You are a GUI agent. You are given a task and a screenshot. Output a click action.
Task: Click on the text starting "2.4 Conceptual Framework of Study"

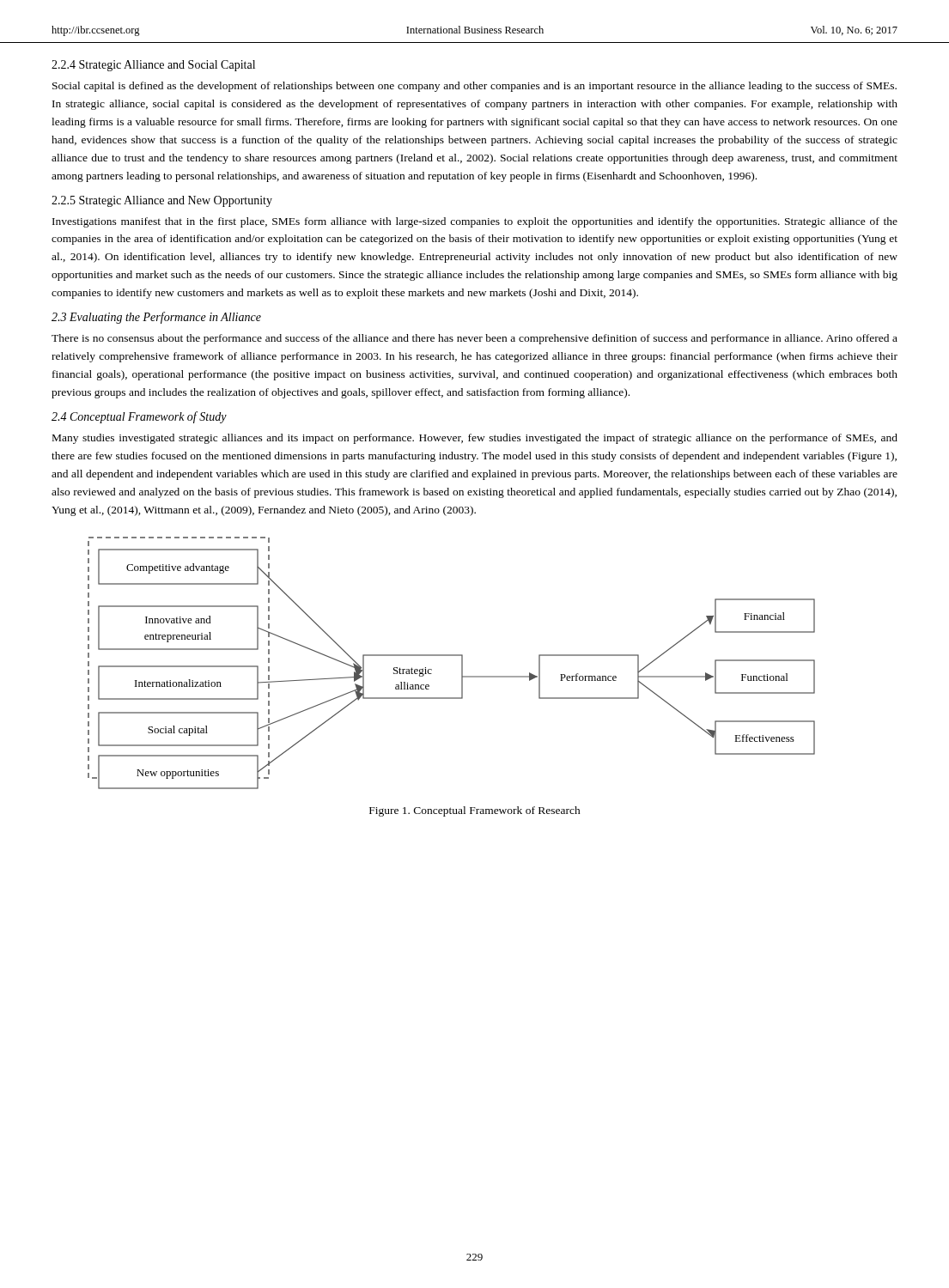pyautogui.click(x=139, y=417)
